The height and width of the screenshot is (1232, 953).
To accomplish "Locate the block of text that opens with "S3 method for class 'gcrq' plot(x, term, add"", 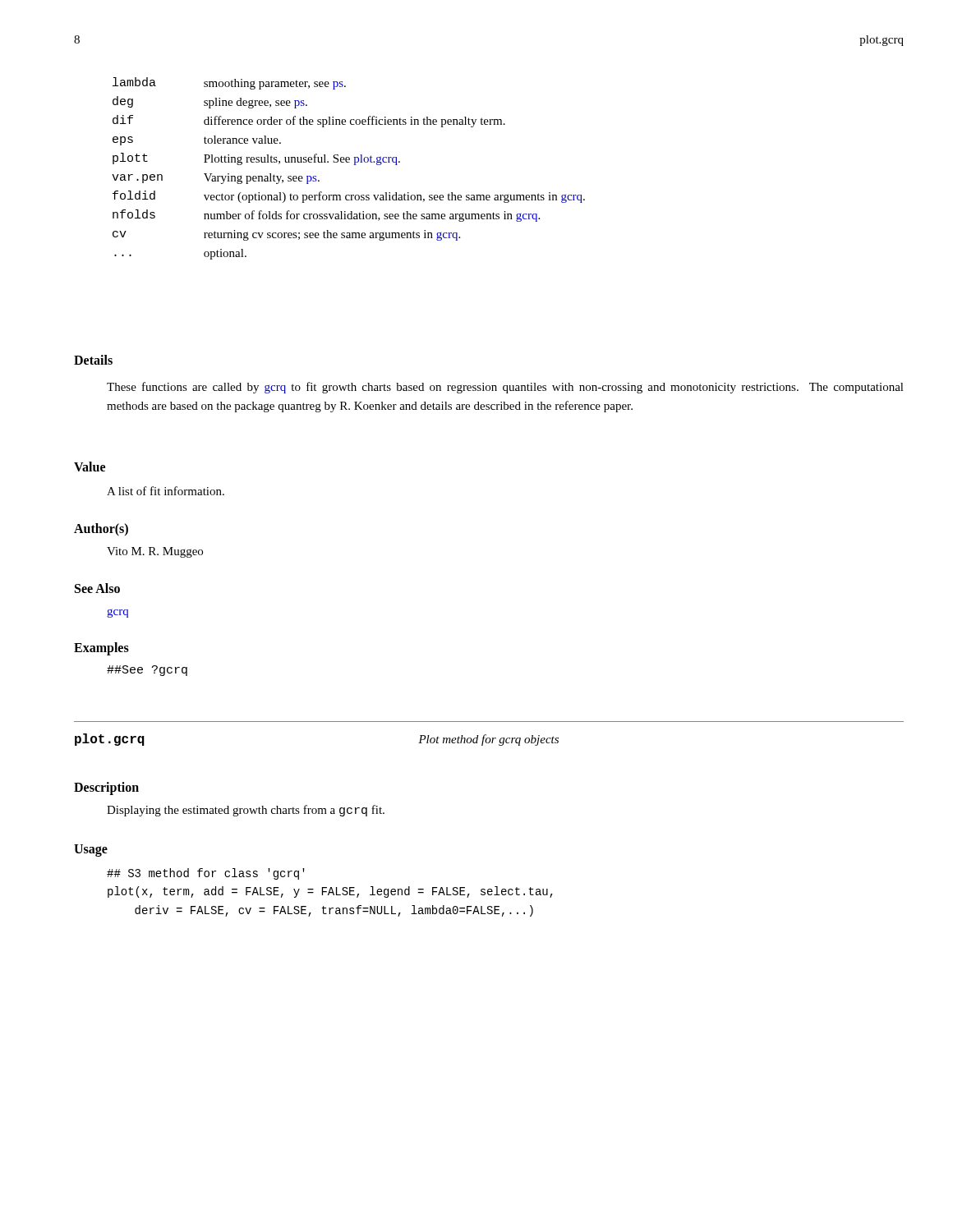I will (x=331, y=892).
